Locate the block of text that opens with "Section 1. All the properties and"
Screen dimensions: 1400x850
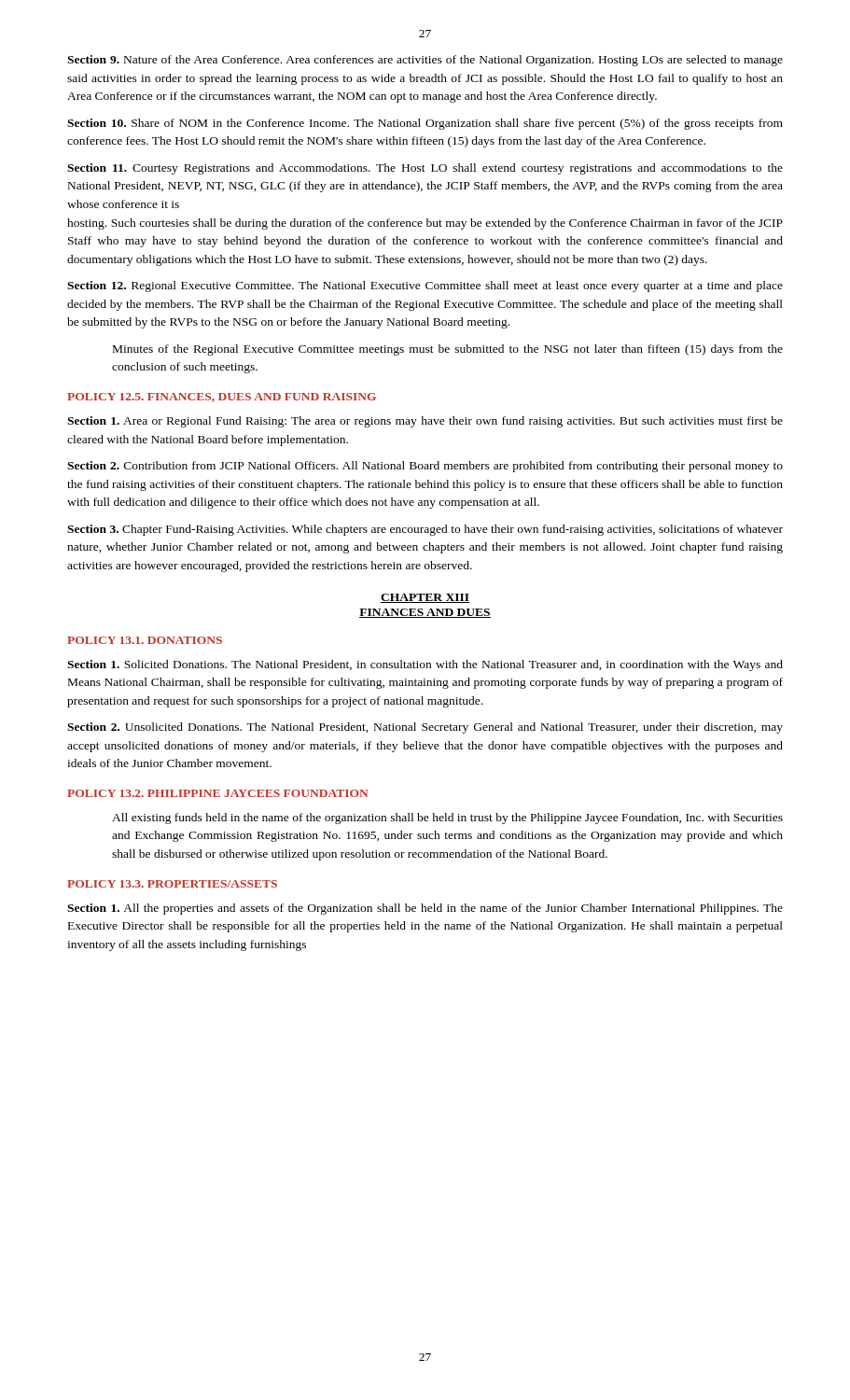[425, 926]
